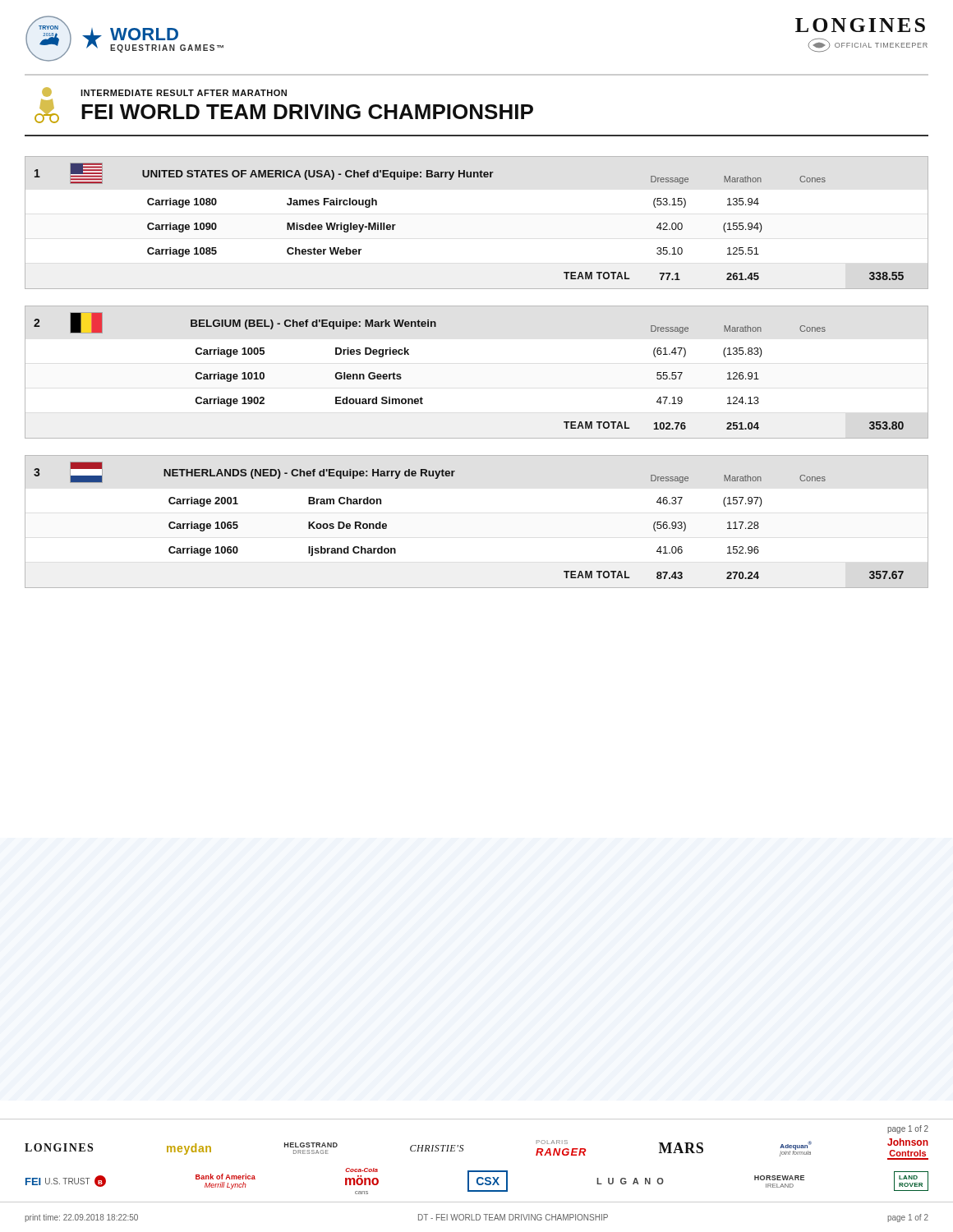Find the table that mentions "Carriage 1085"

point(476,223)
